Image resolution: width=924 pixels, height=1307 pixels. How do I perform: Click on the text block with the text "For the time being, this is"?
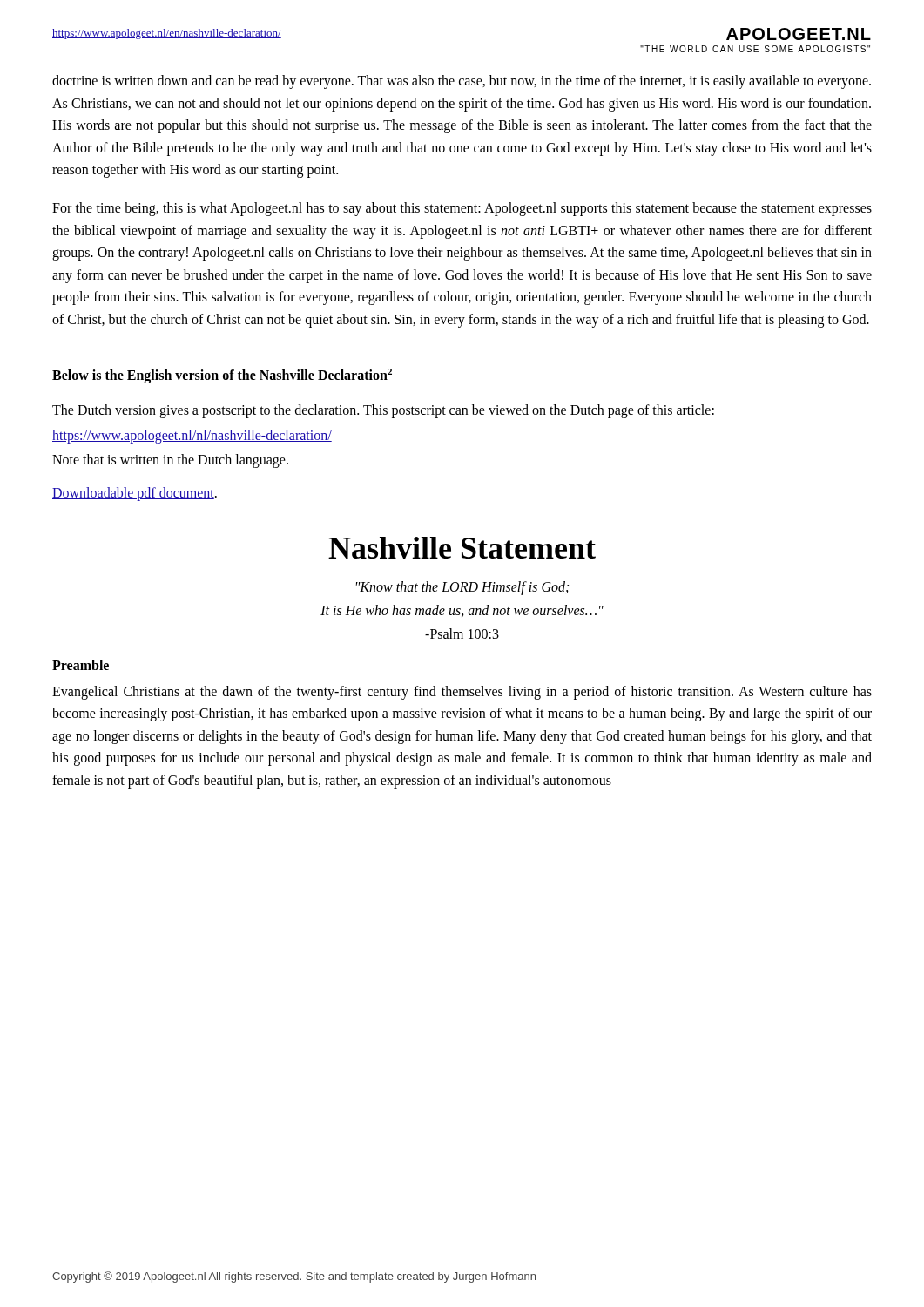(462, 264)
